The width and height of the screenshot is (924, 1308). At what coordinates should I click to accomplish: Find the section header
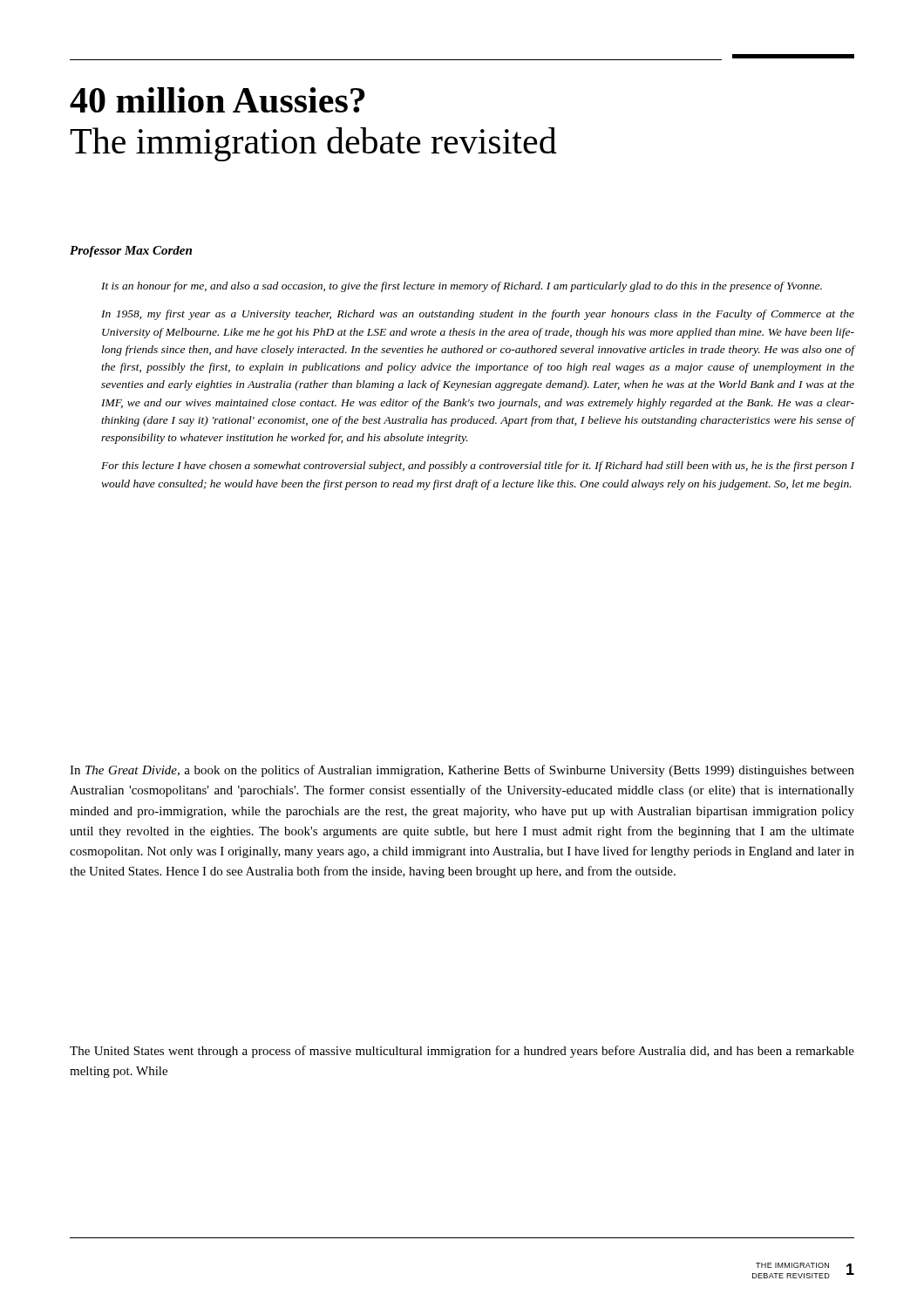pos(131,250)
